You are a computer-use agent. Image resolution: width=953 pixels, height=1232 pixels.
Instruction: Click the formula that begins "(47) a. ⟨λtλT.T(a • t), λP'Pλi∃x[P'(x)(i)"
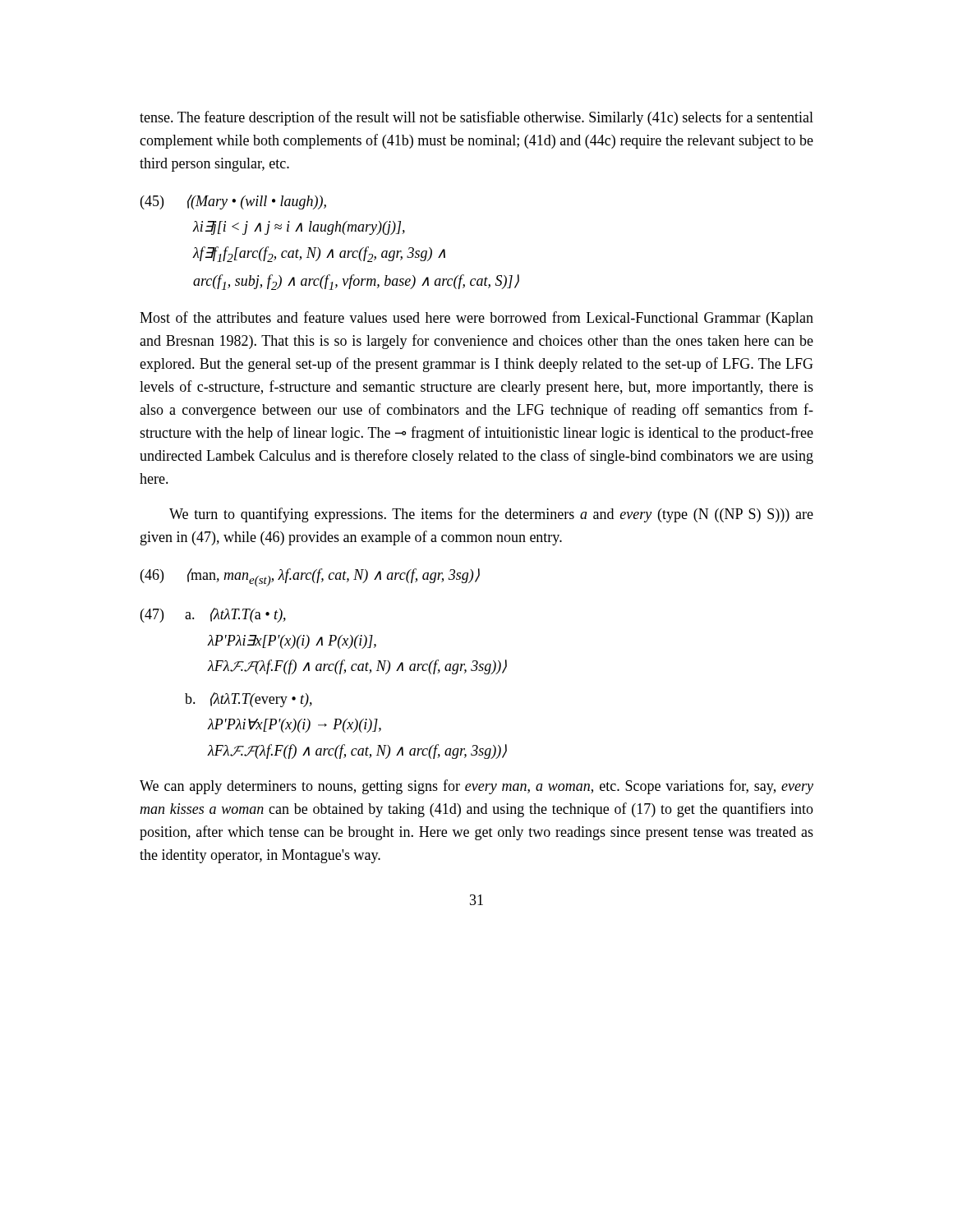point(213,615)
